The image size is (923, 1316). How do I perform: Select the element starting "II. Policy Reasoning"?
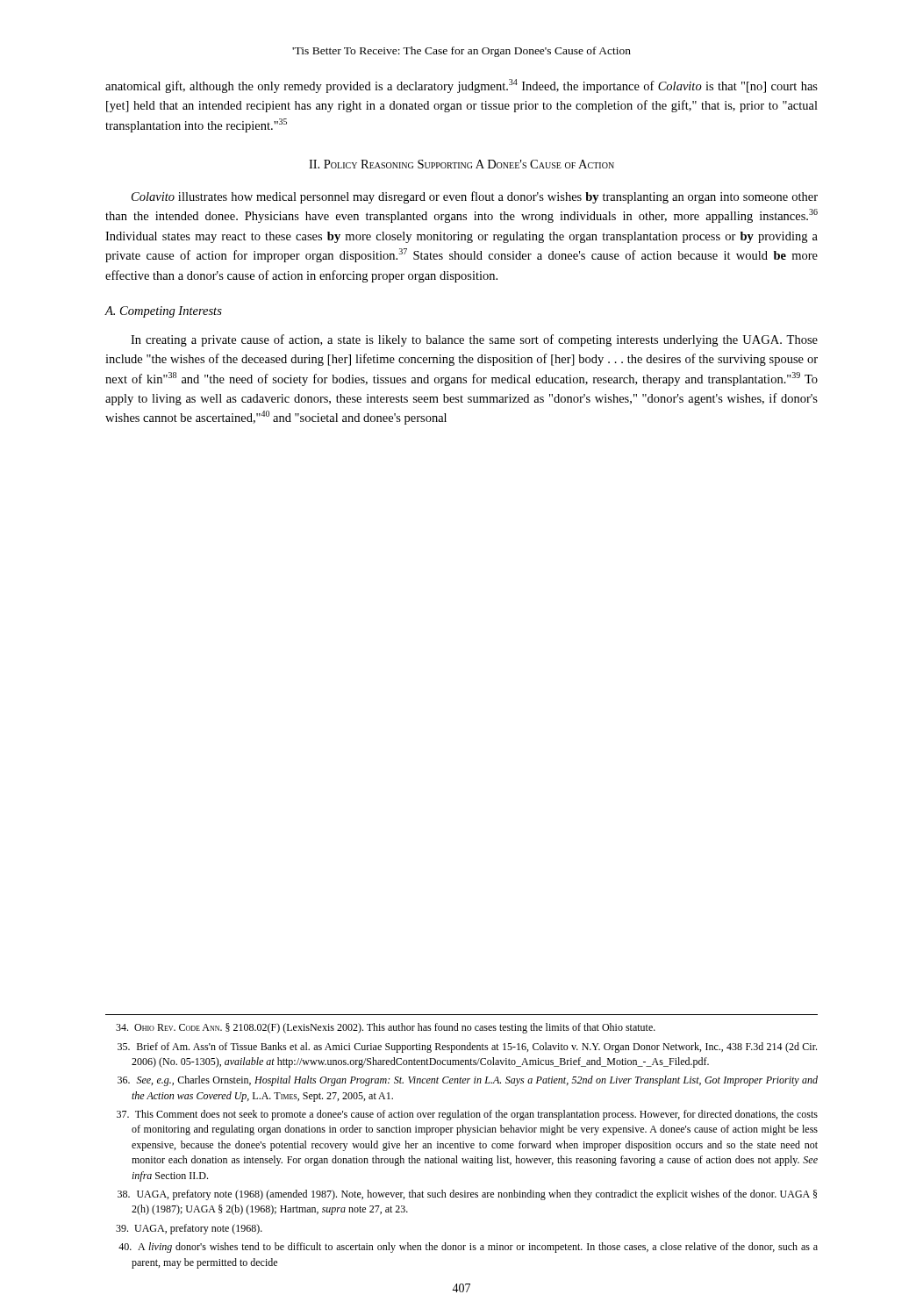[462, 164]
